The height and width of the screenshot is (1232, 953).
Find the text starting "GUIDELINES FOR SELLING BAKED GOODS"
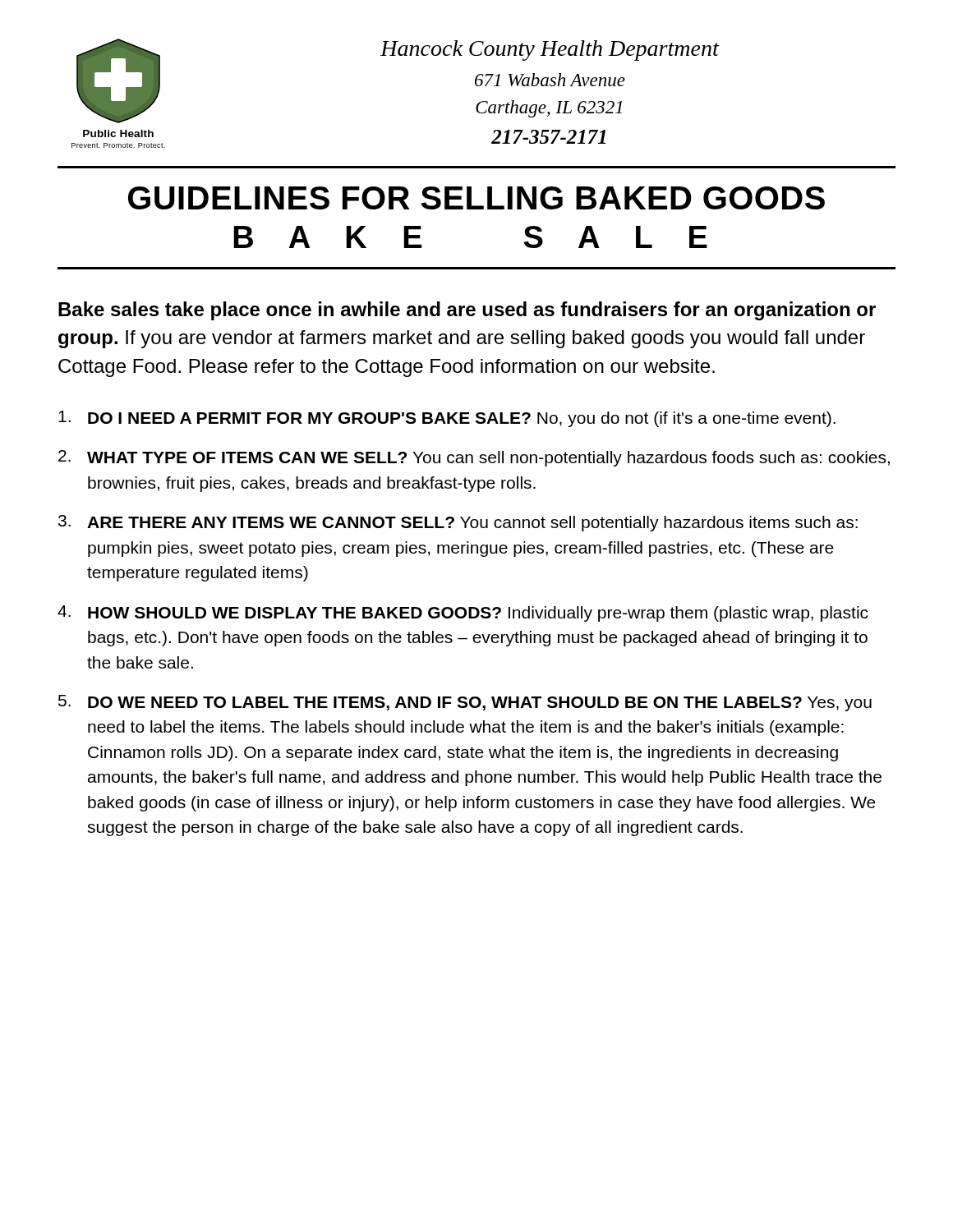tap(476, 217)
